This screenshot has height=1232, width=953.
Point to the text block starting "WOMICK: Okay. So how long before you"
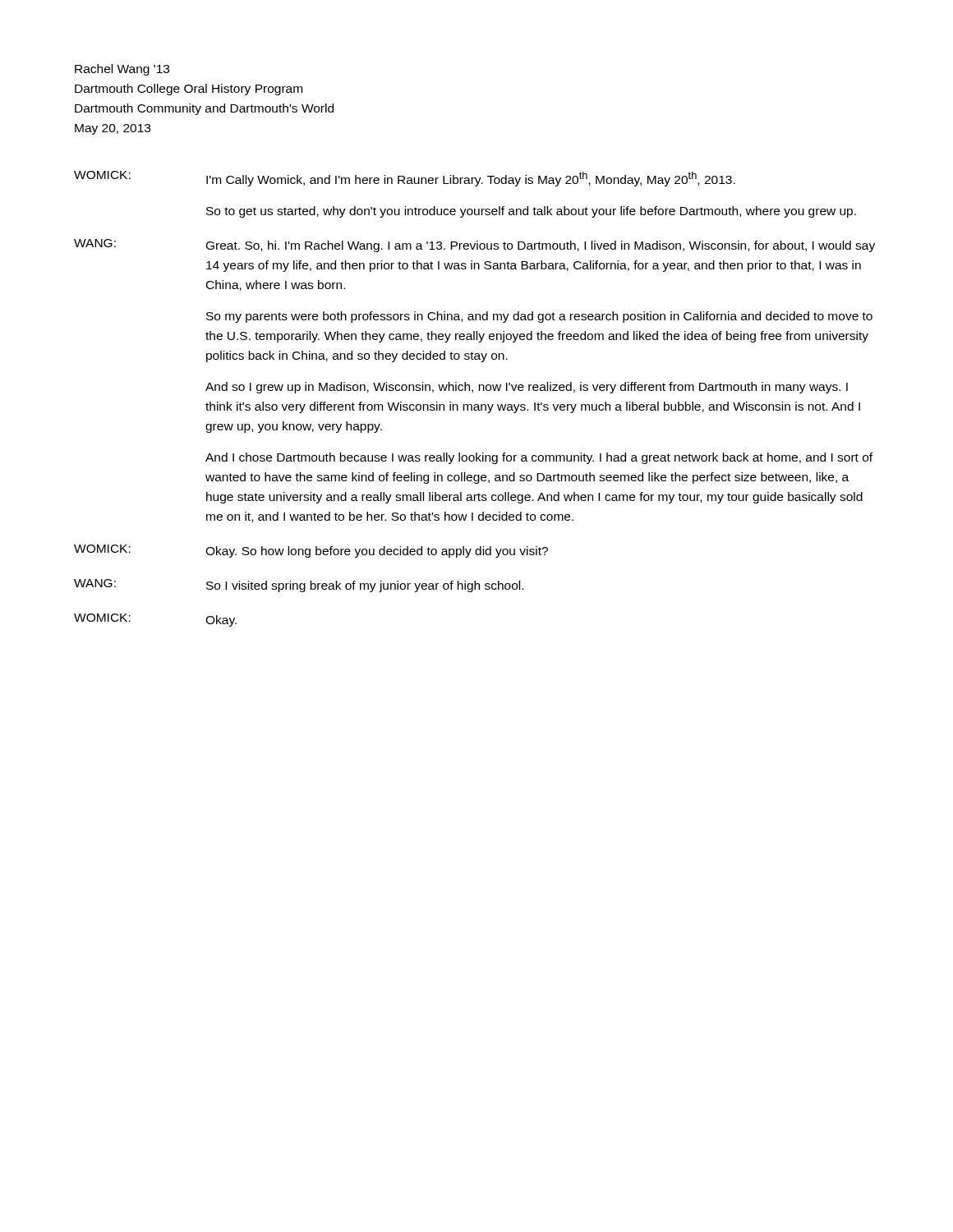tap(476, 551)
